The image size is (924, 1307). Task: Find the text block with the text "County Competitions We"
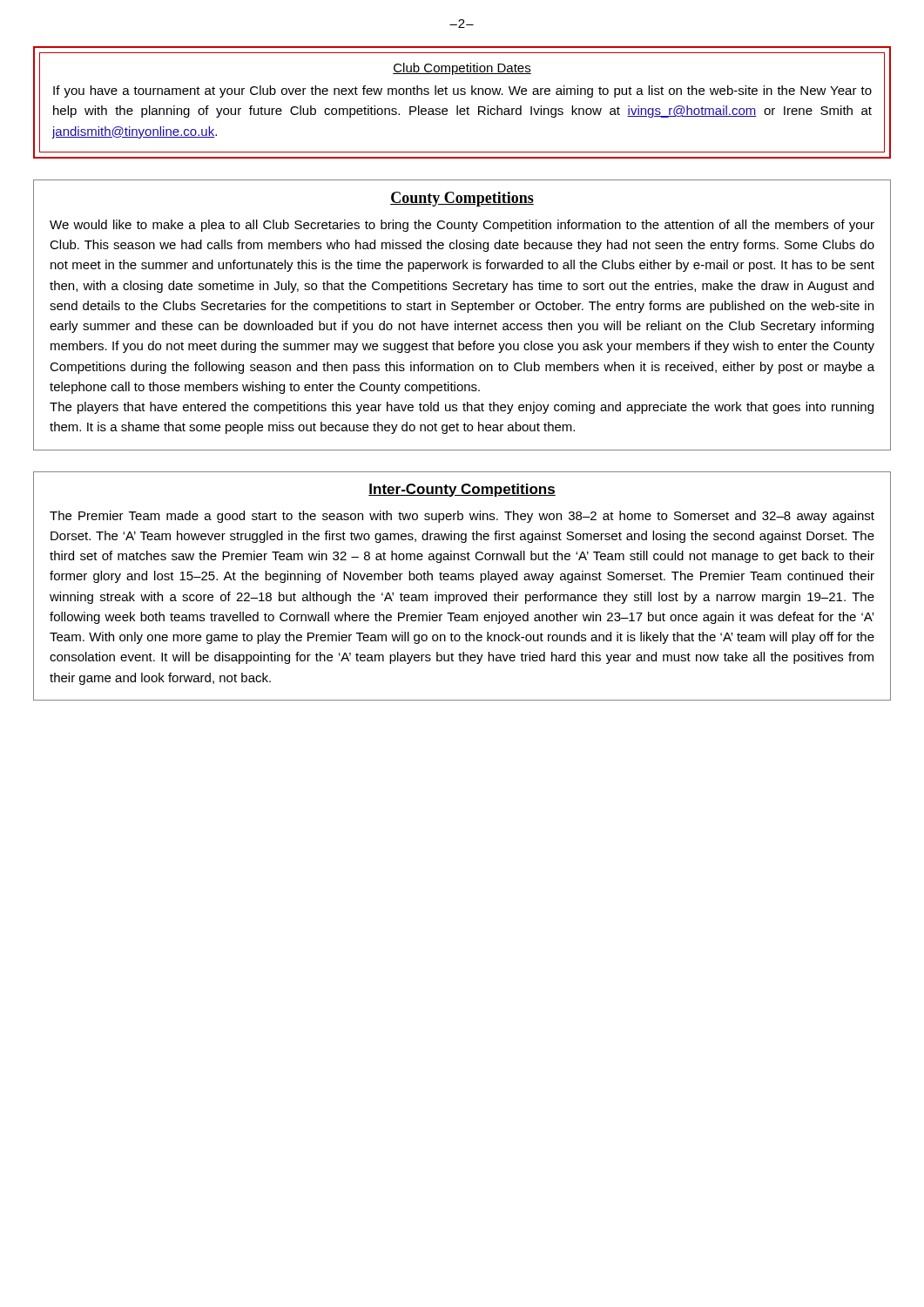(x=462, y=313)
